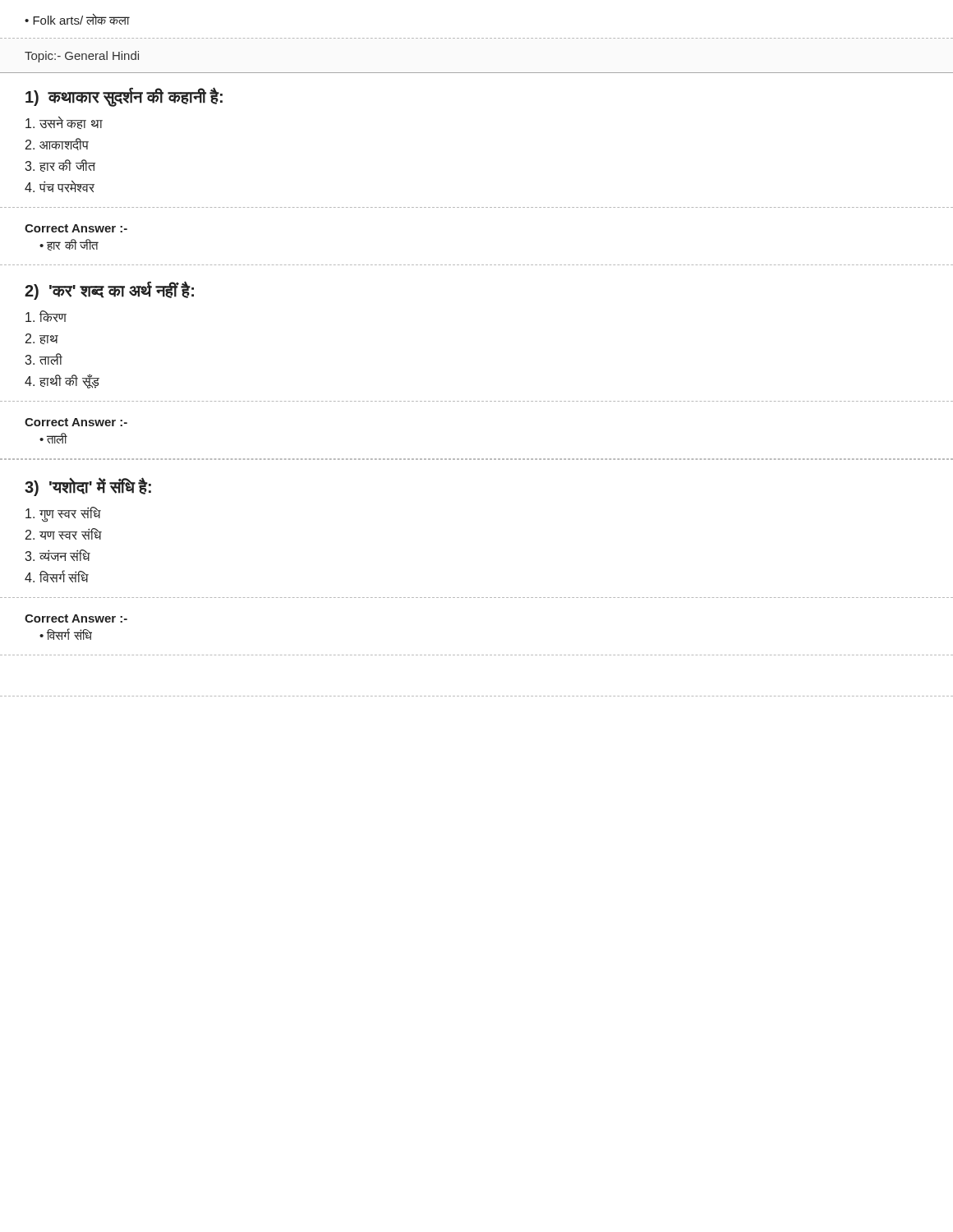
Task: Select the list item containing "2. हाथ"
Action: pos(41,339)
